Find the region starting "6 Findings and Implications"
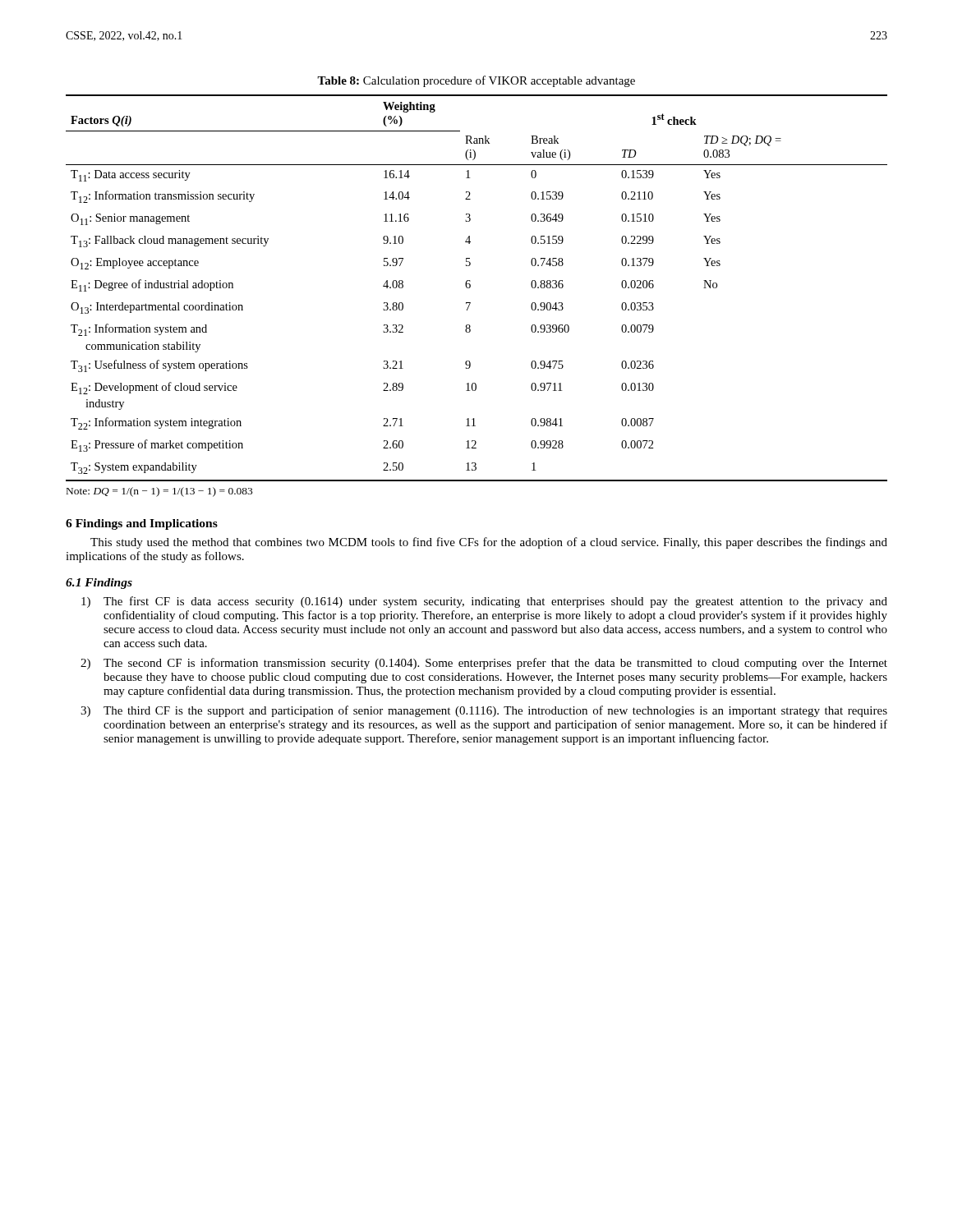The height and width of the screenshot is (1232, 953). pos(142,523)
